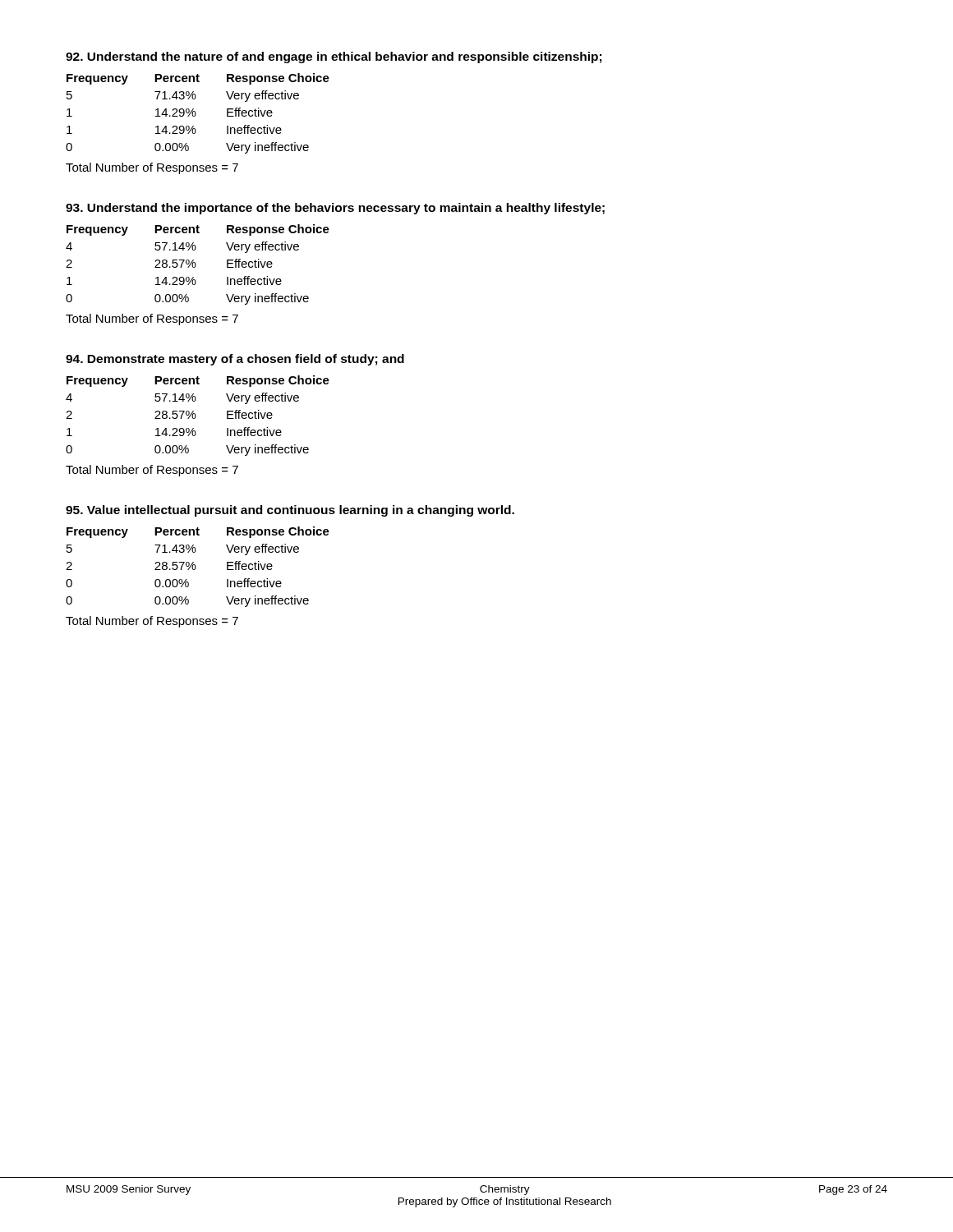Point to the passage starting "93. Understand the"

point(336,207)
